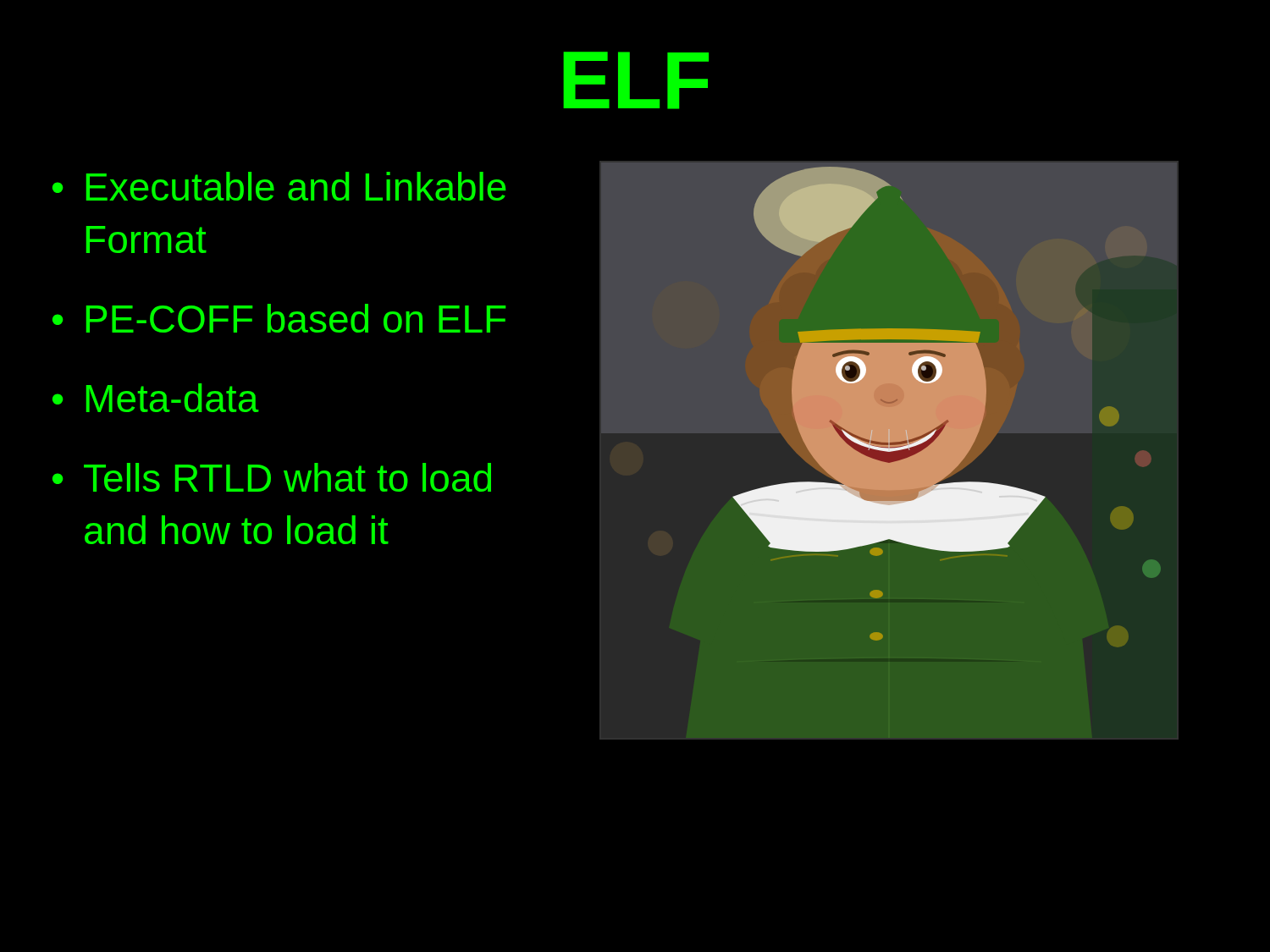The width and height of the screenshot is (1270, 952).
Task: Navigate to the passage starting "• Tells RTLD what to load and"
Action: point(288,505)
